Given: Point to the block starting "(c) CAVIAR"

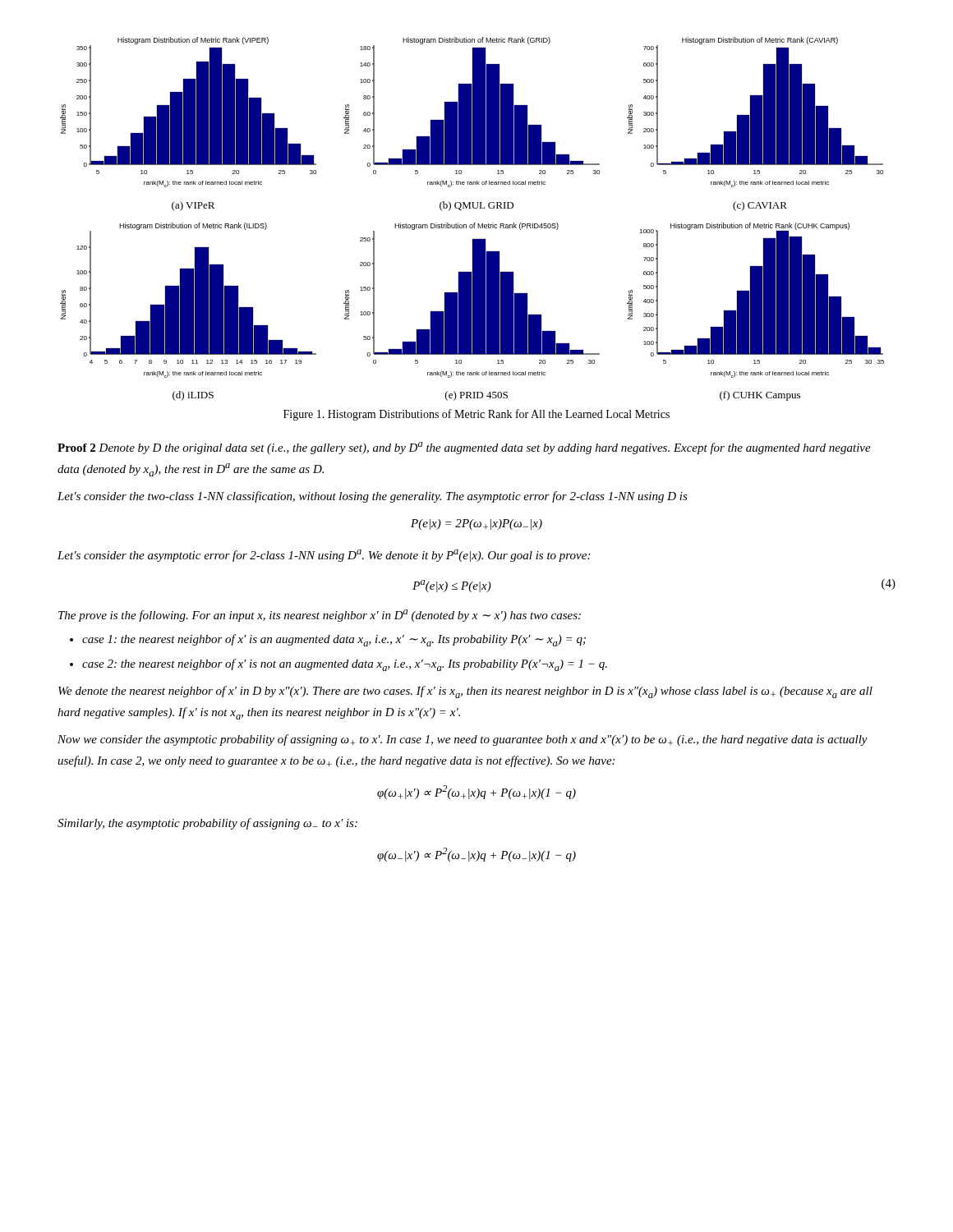Looking at the screenshot, I should coord(760,205).
